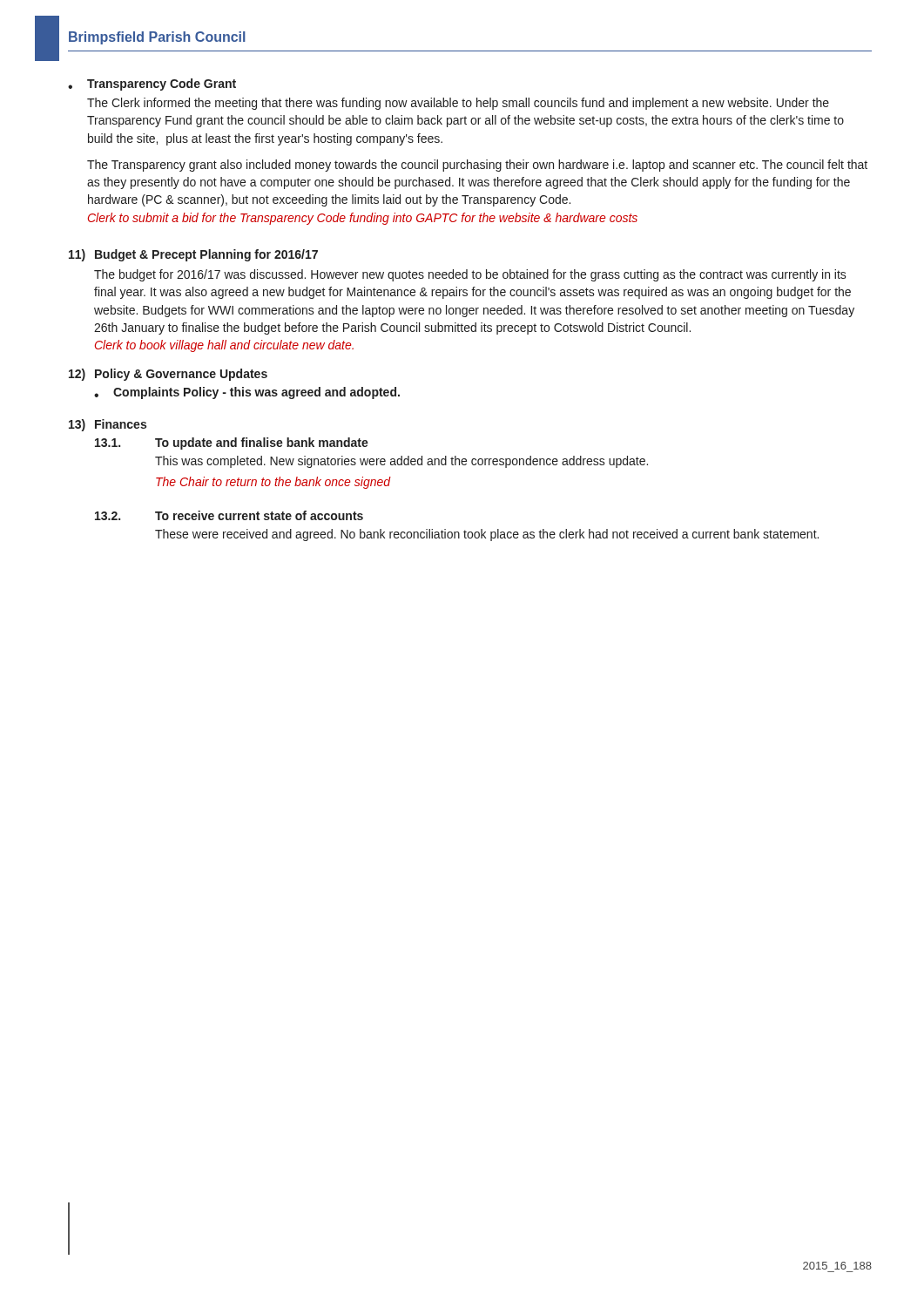Point to the section header beginning "11) Budget & Precept"
Viewport: 924px width, 1307px height.
point(193,255)
